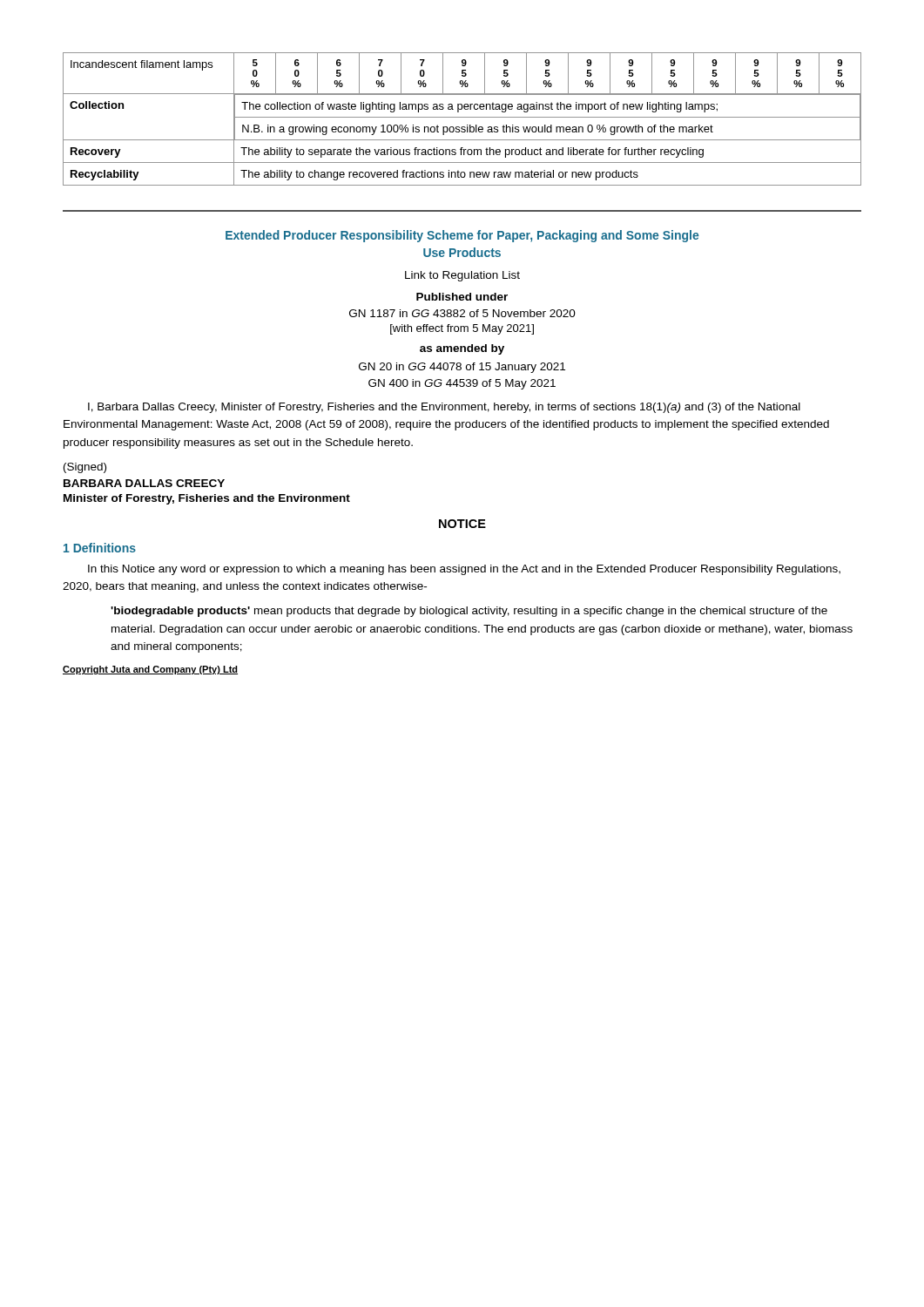
Task: Find the section header that says "Extended Producer Responsibility Scheme"
Action: 462,244
